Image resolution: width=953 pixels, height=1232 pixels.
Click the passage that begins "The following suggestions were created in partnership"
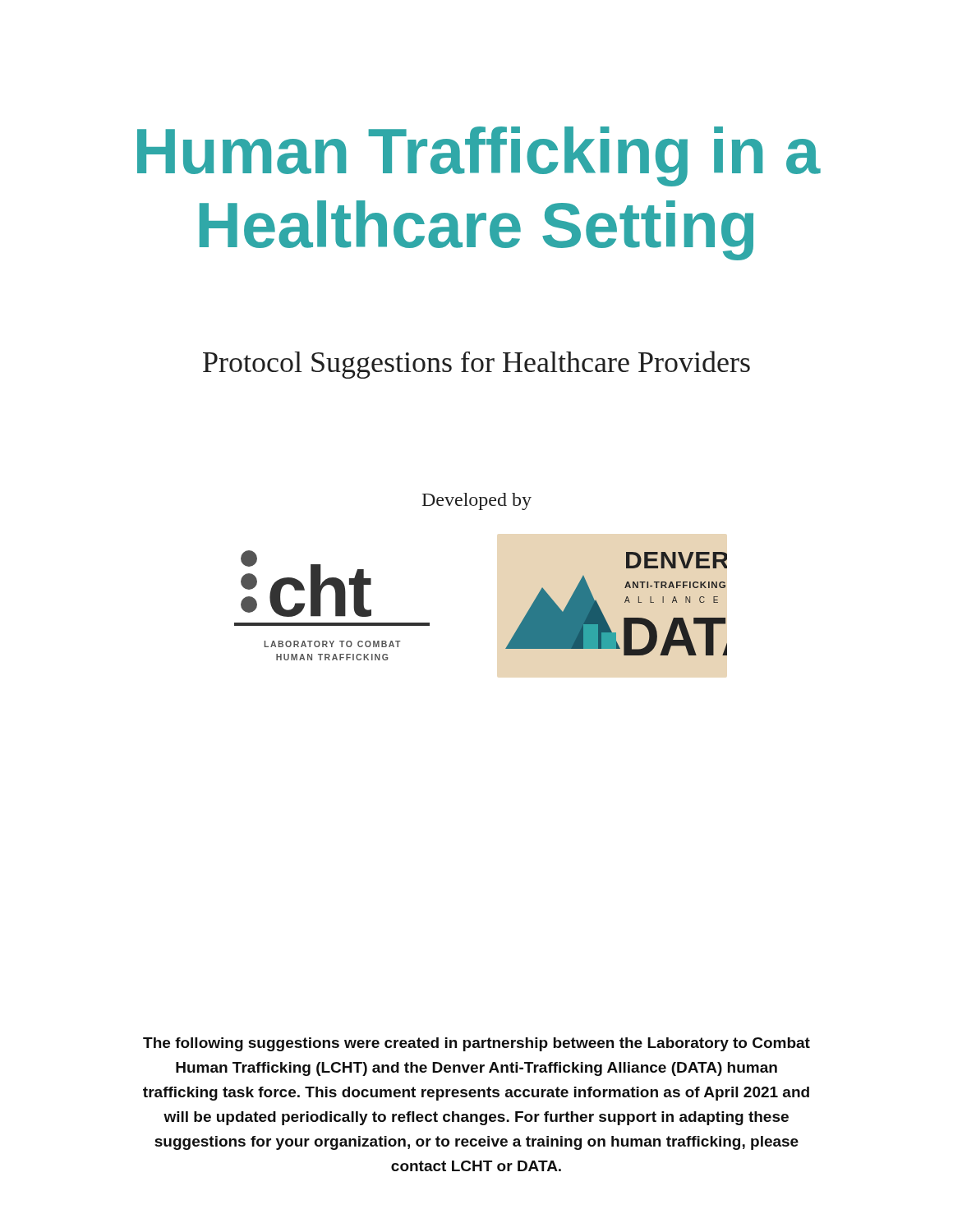(x=476, y=1104)
